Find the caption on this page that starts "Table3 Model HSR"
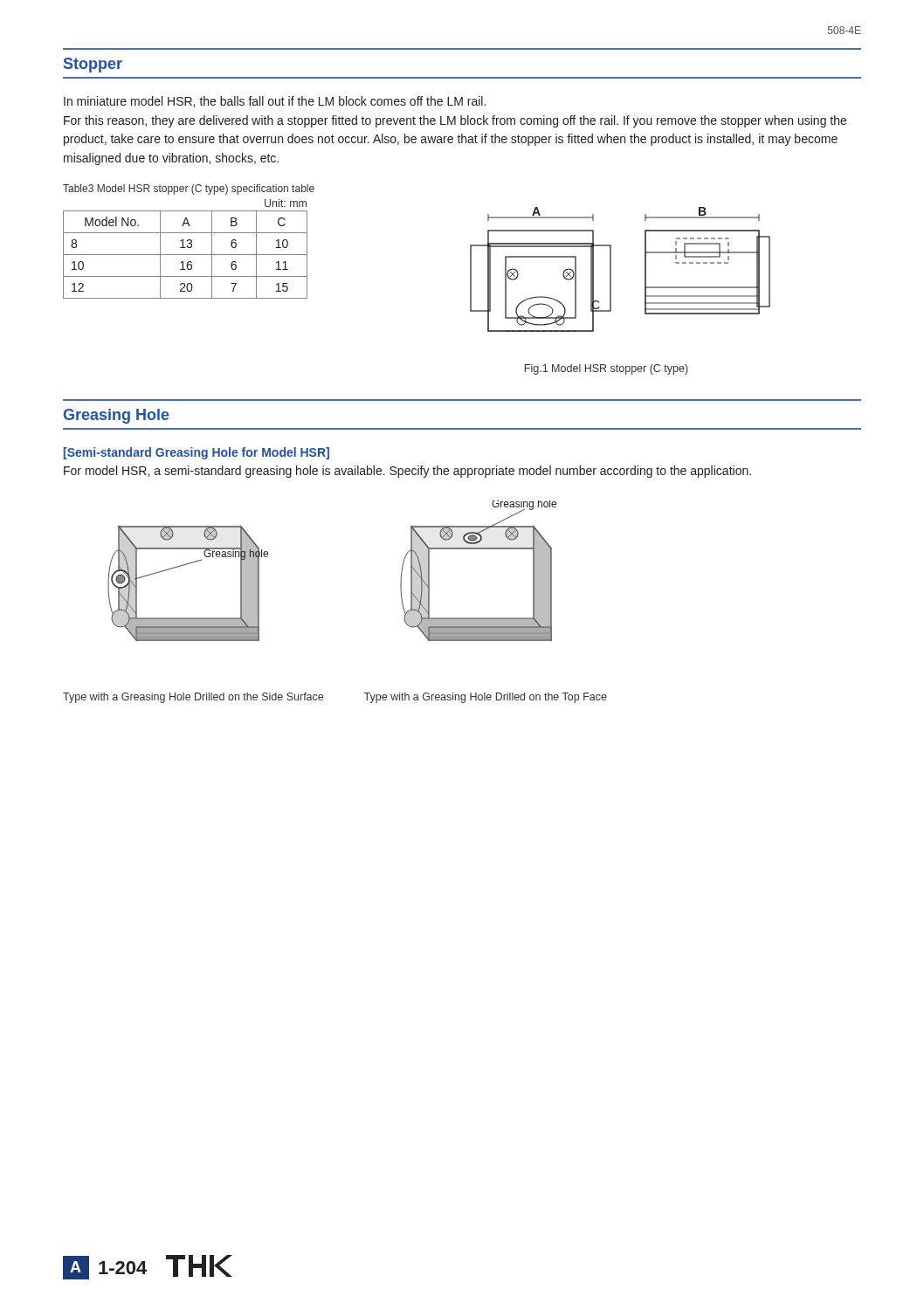924x1310 pixels. (189, 188)
